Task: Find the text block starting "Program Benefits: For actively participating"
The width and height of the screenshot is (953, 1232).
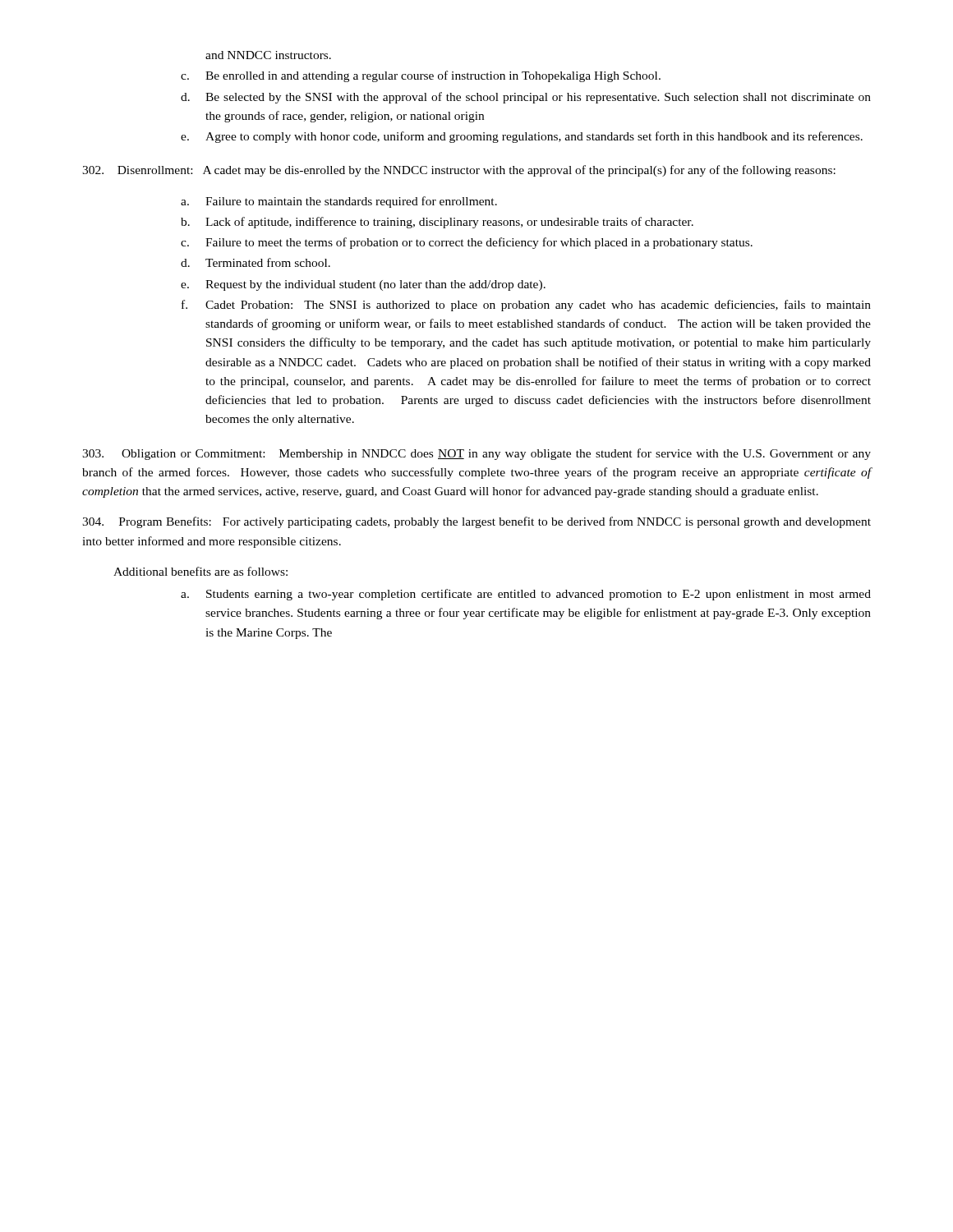Action: [476, 531]
